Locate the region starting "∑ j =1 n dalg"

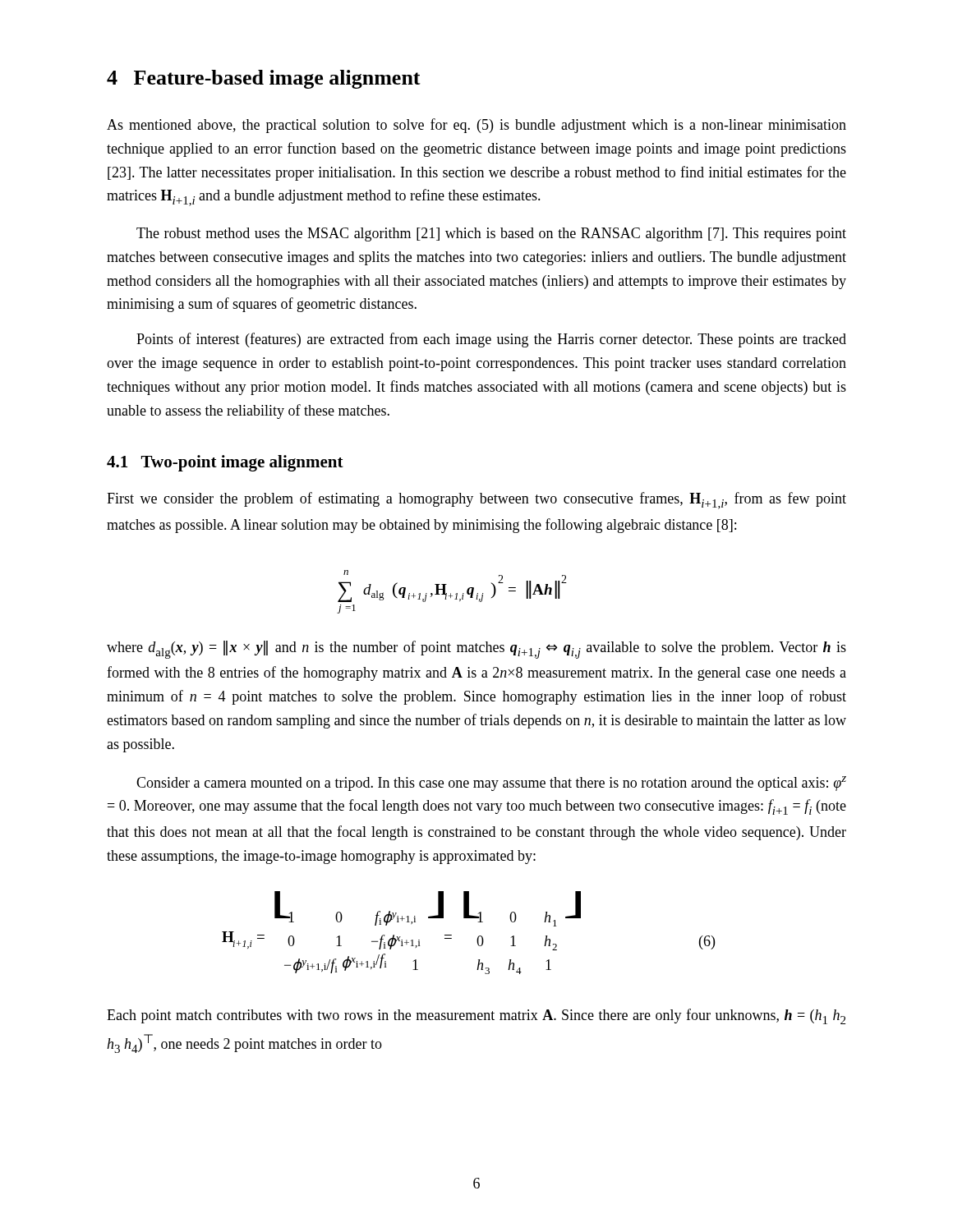(476, 589)
